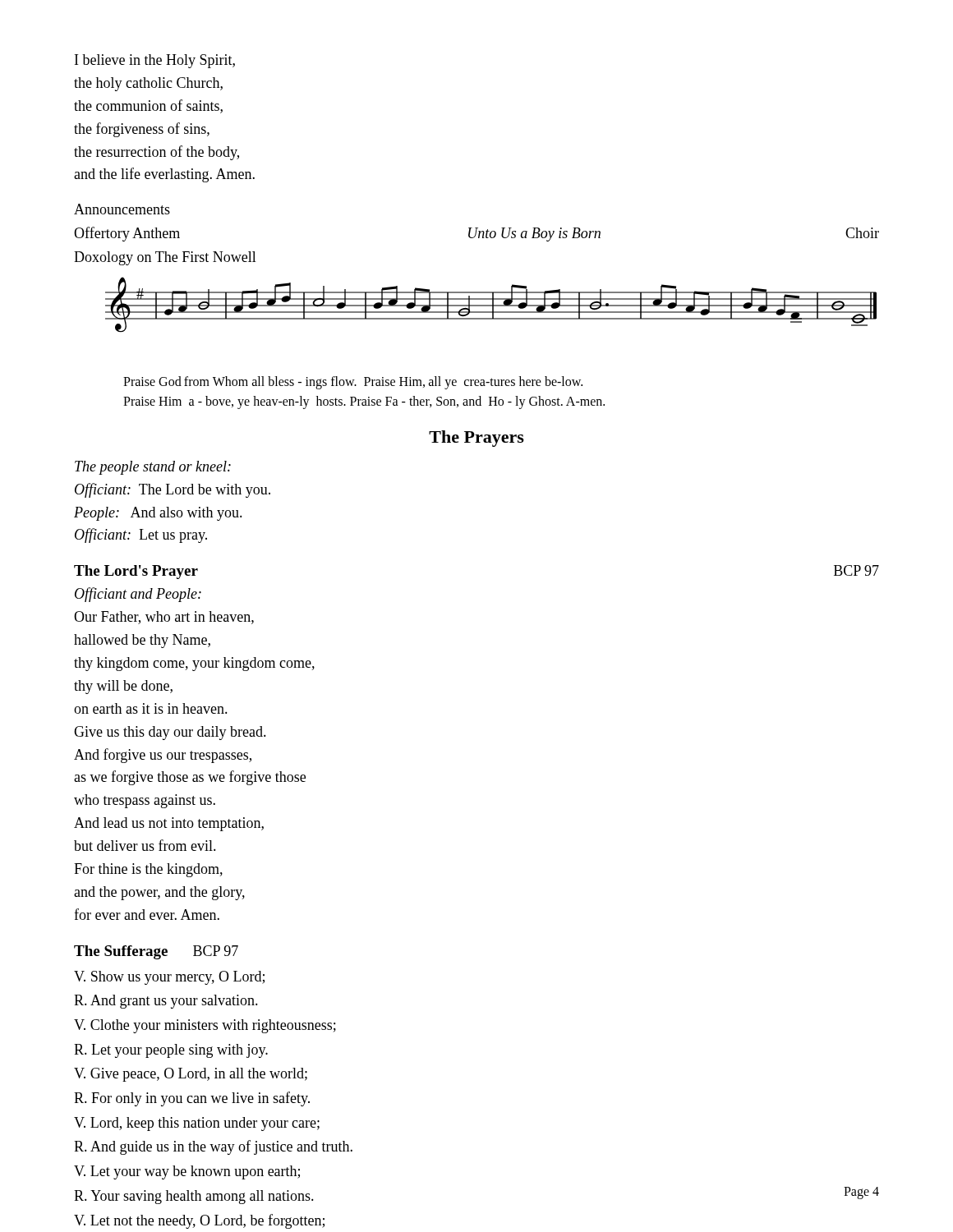
Task: Select the region starting "The people stand or kneel: Officiant: The"
Action: 173,501
